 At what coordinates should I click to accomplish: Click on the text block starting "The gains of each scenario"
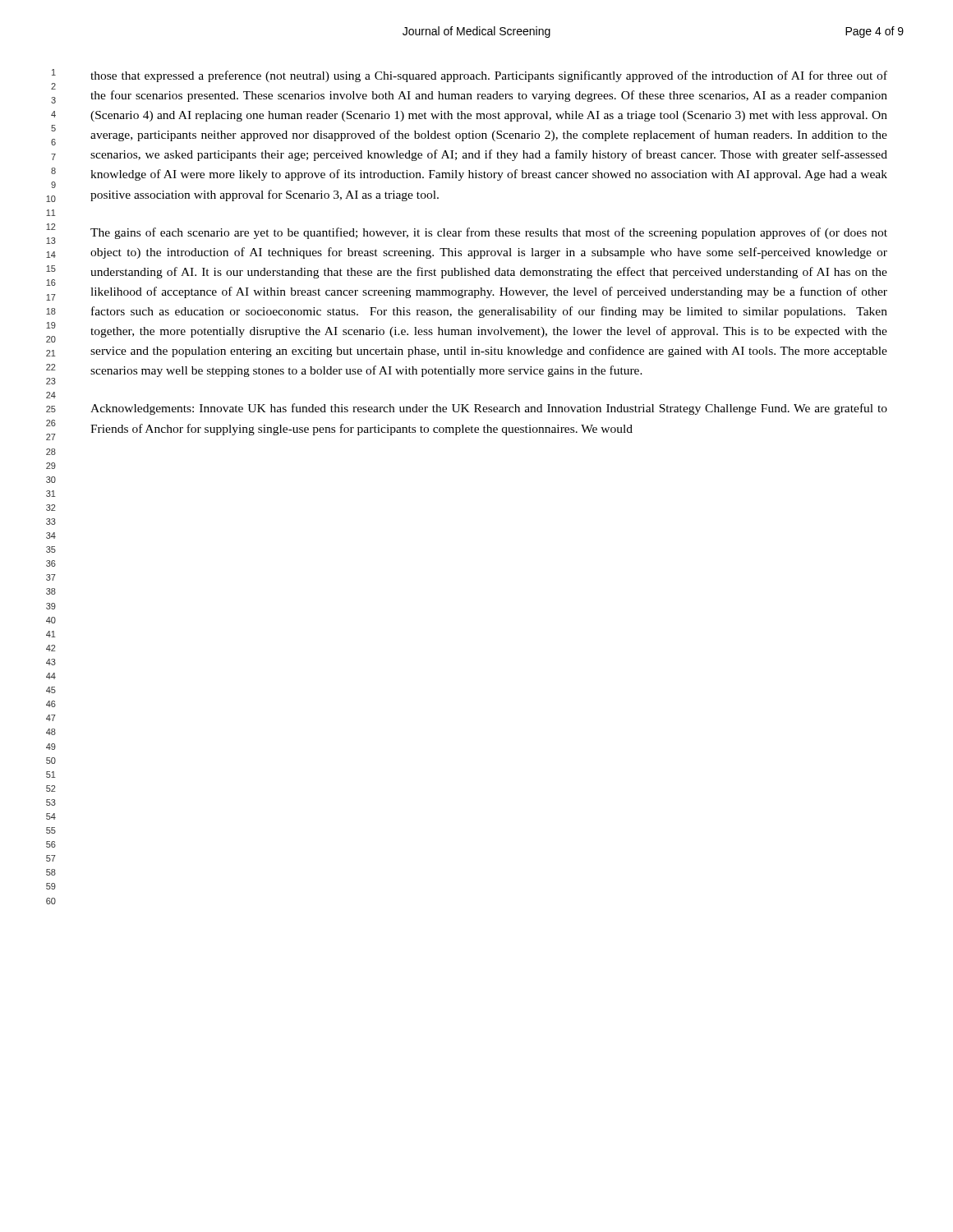[489, 301]
